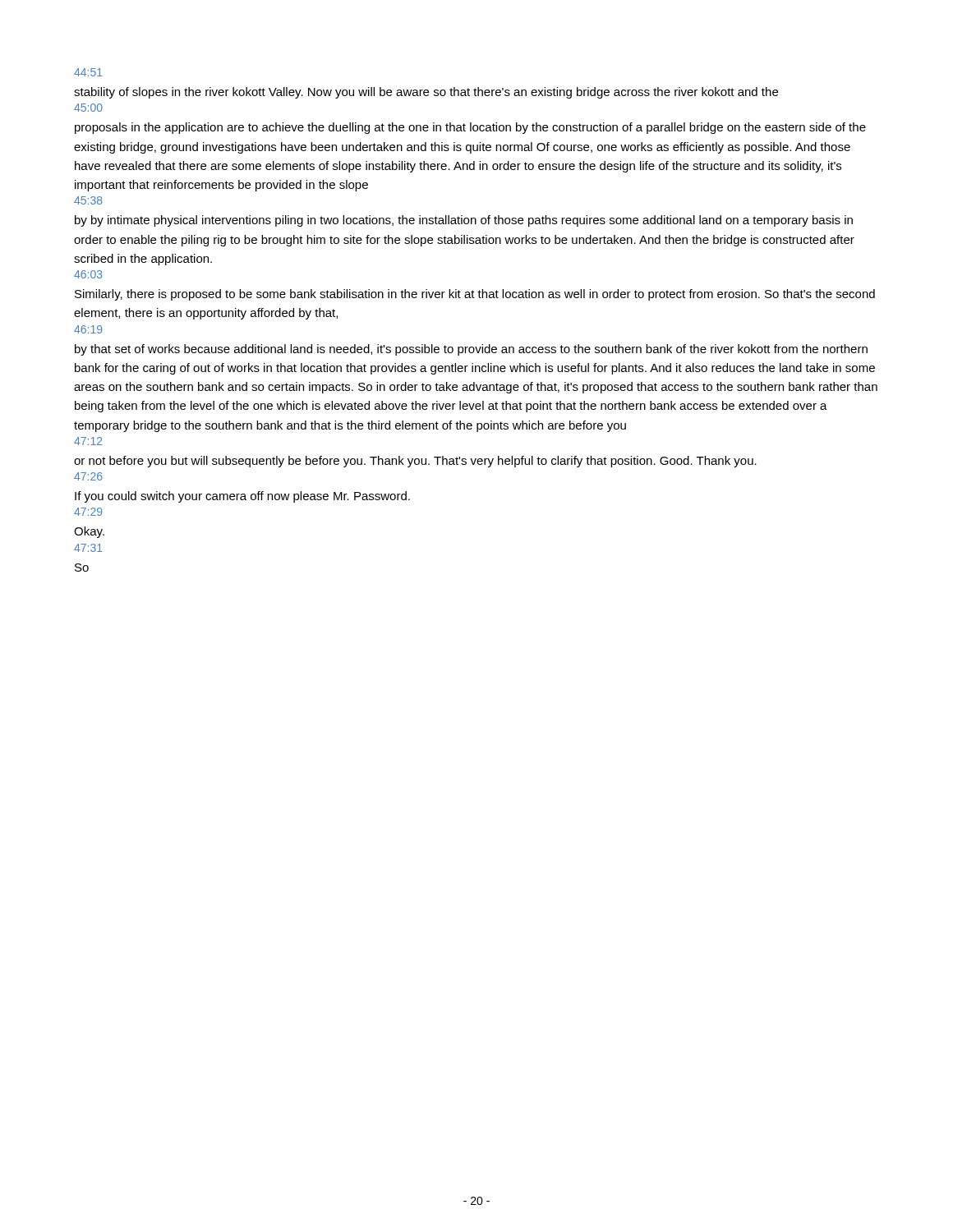953x1232 pixels.
Task: Locate the text with the text "47:31 So"
Action: [88, 548]
